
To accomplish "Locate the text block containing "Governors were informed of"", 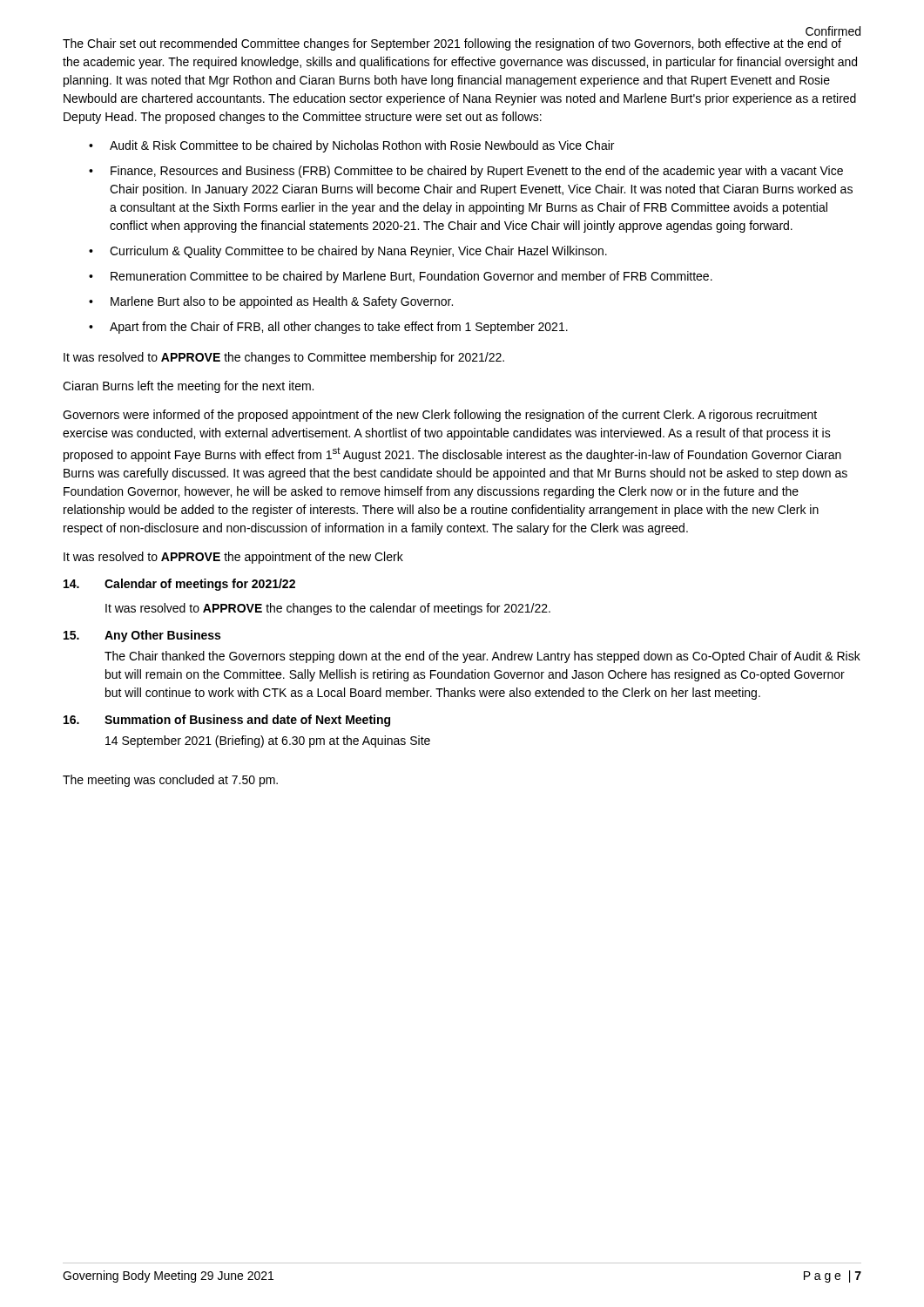I will click(x=455, y=471).
